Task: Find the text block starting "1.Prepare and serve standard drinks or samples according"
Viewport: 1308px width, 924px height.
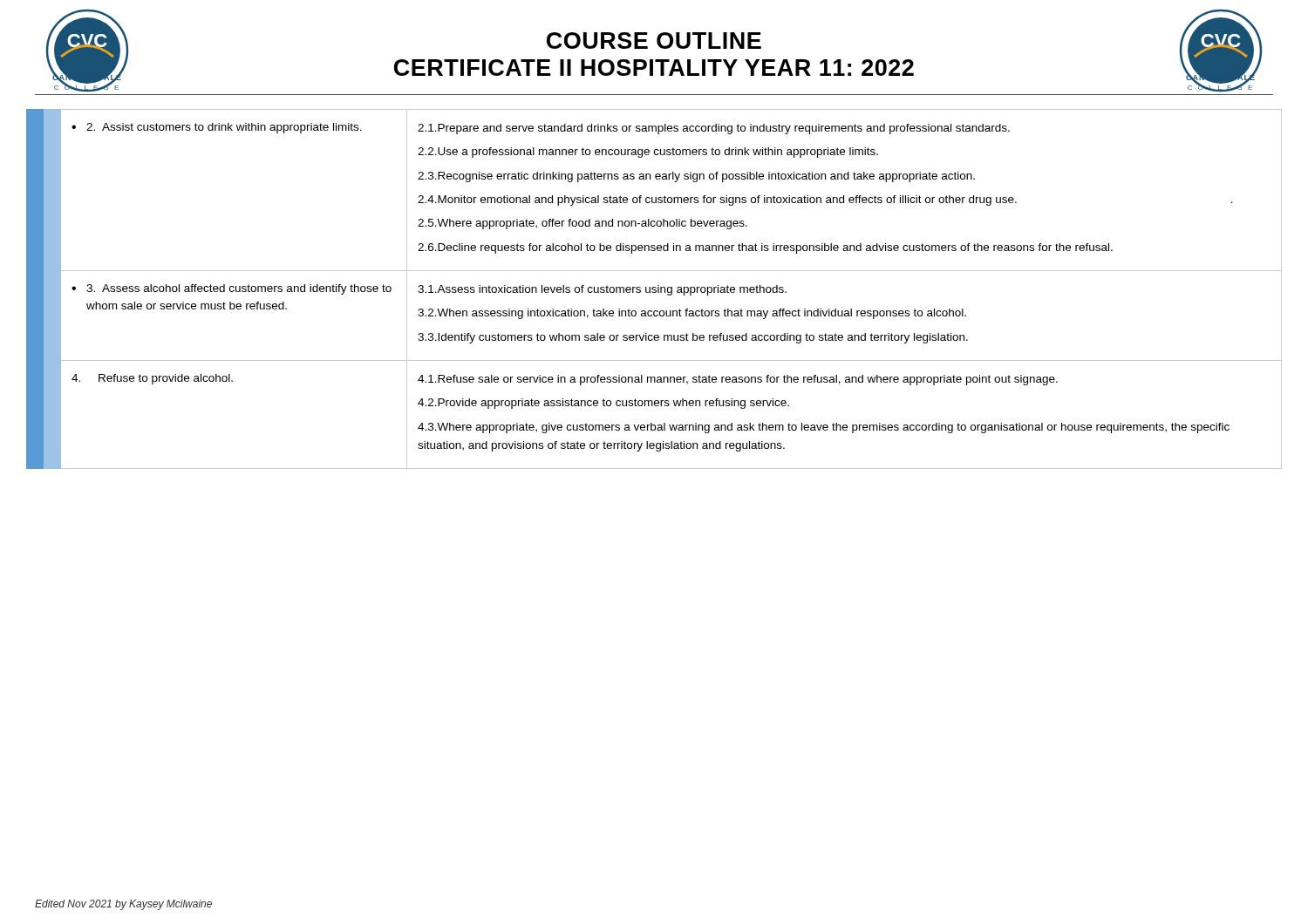Action: pyautogui.click(x=843, y=187)
